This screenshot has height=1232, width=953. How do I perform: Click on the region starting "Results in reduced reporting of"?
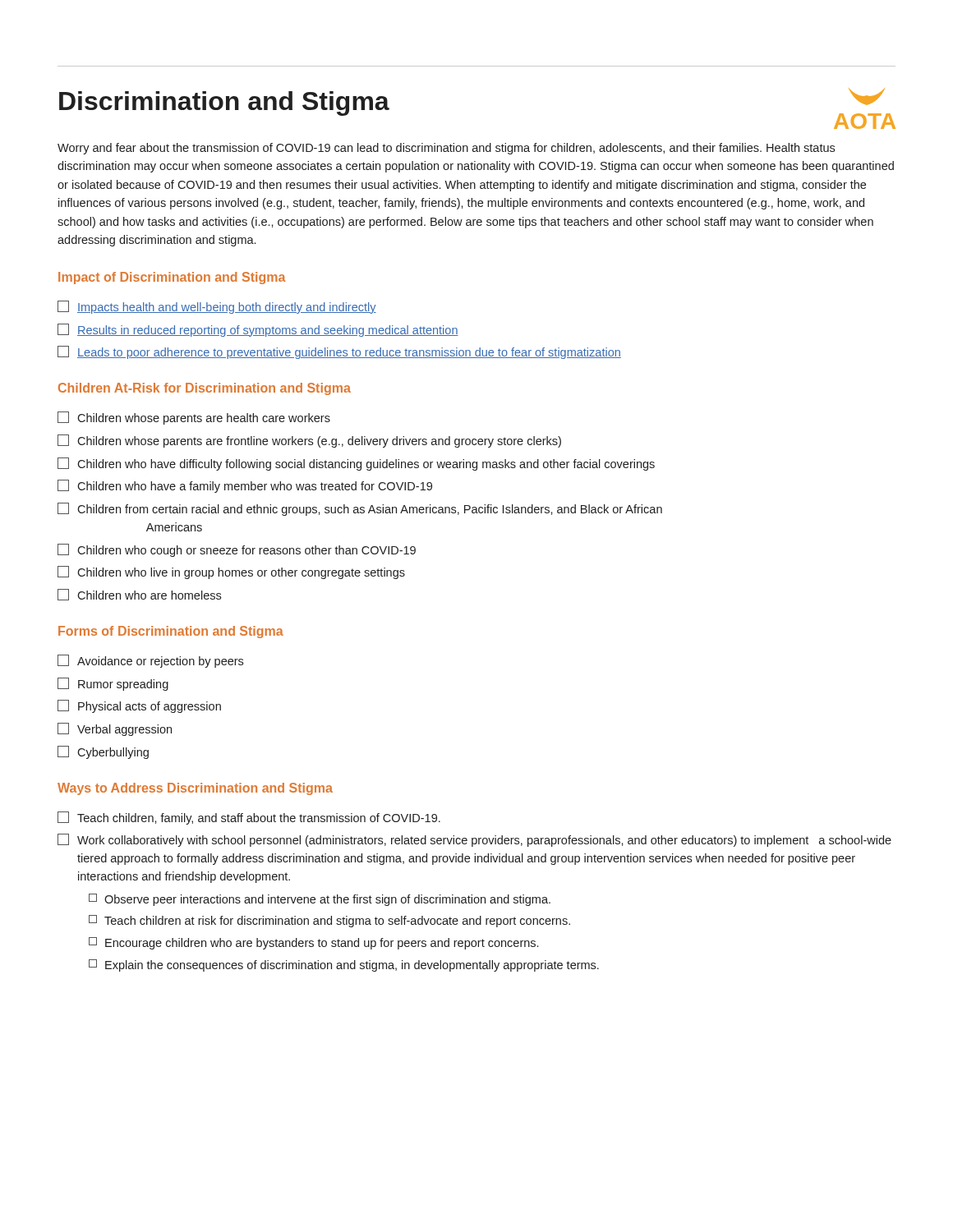[258, 330]
